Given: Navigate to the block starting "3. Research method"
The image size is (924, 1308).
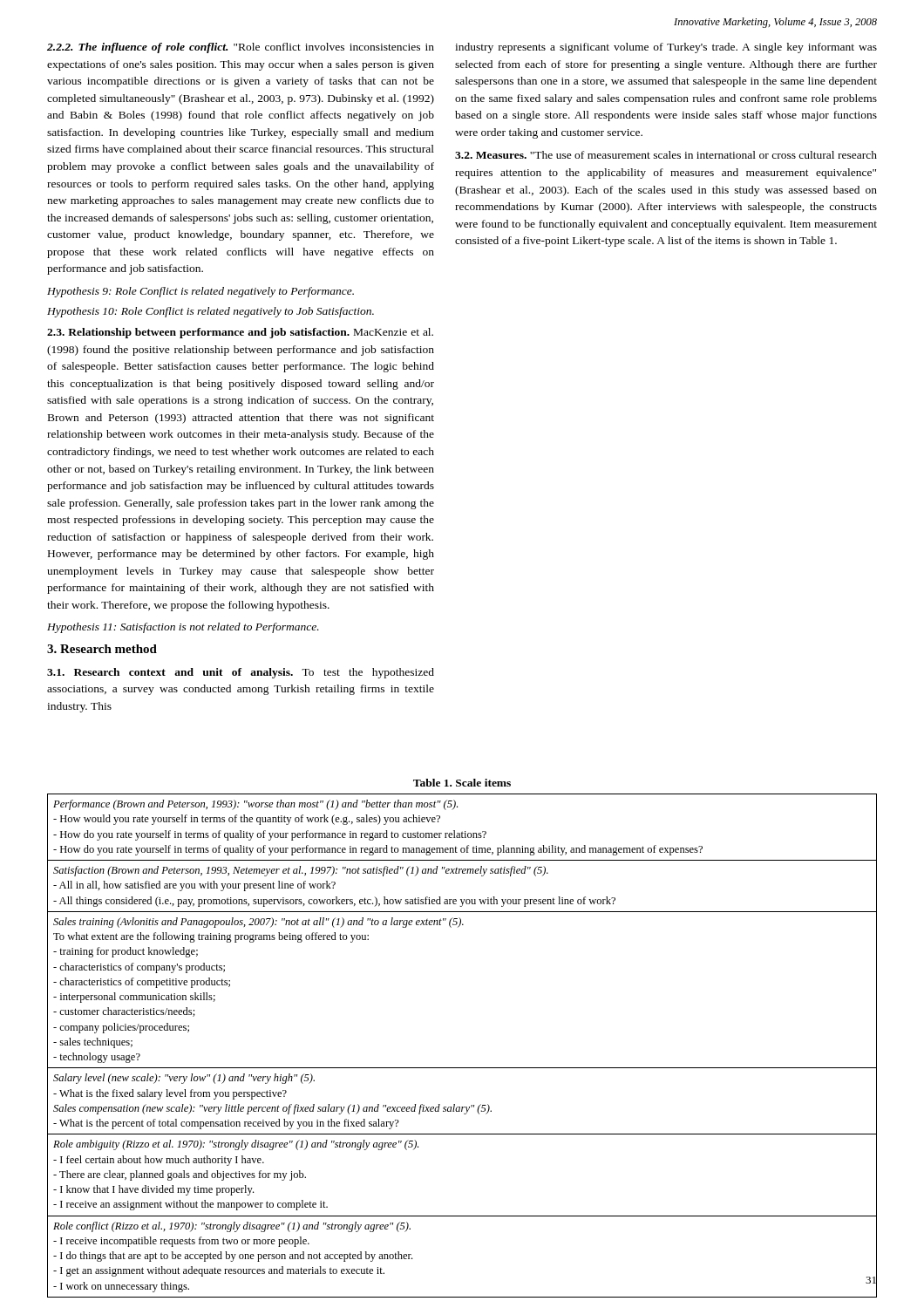Looking at the screenshot, I should coord(102,649).
